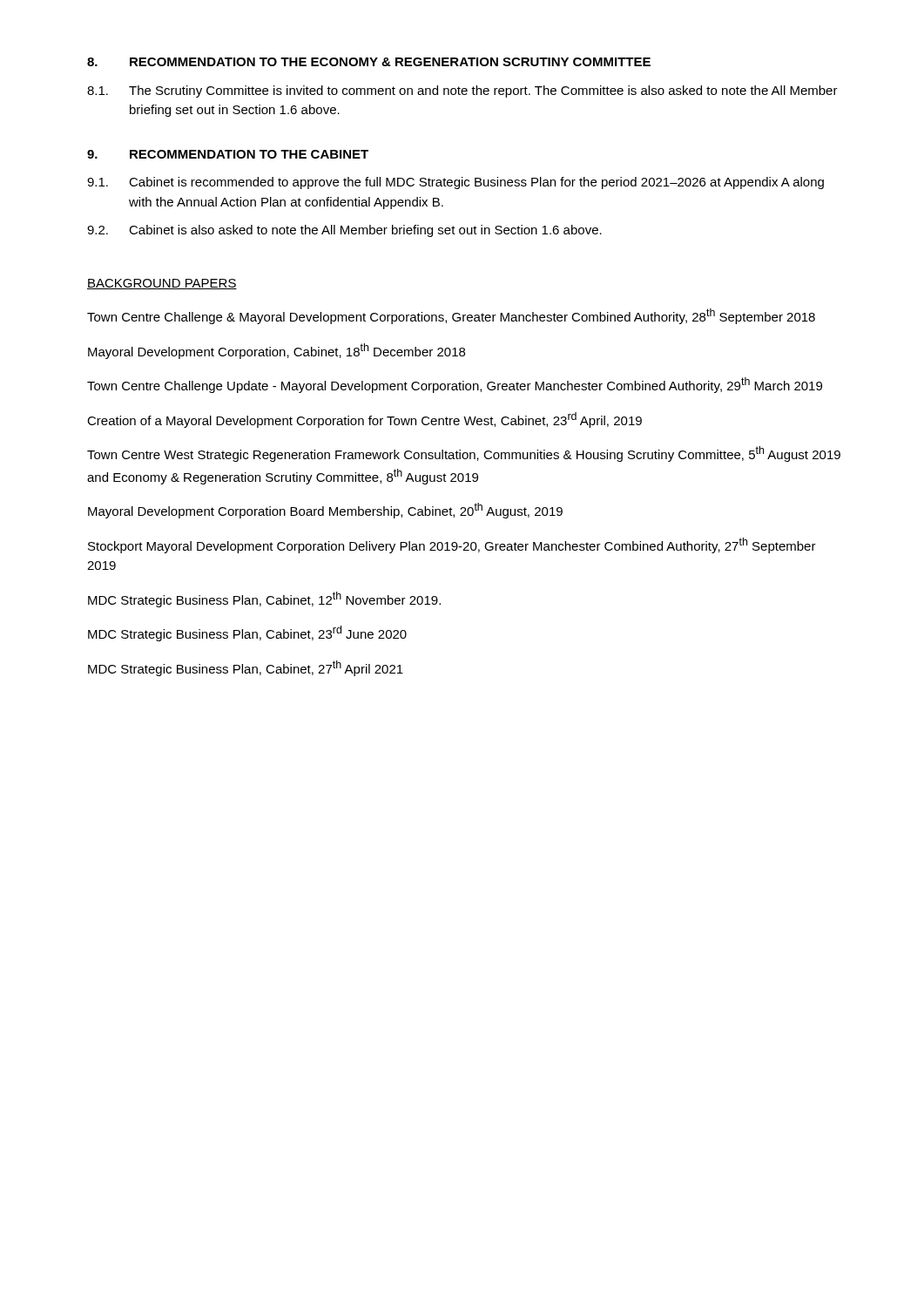
Task: Navigate to the region starting "9. RECOMMENDATION TO THE CABINET"
Action: pos(228,154)
